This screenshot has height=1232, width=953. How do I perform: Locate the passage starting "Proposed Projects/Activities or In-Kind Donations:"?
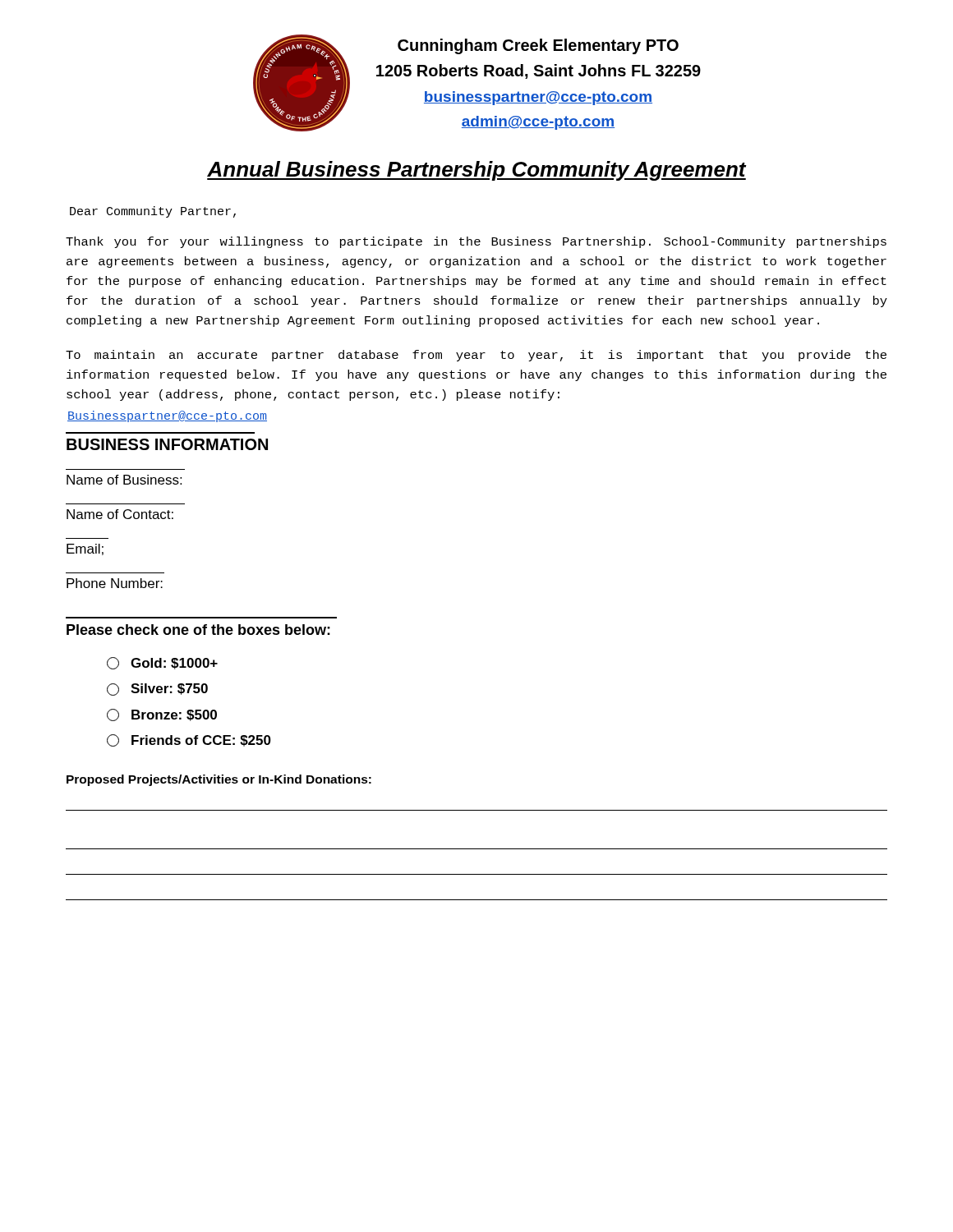click(x=219, y=779)
